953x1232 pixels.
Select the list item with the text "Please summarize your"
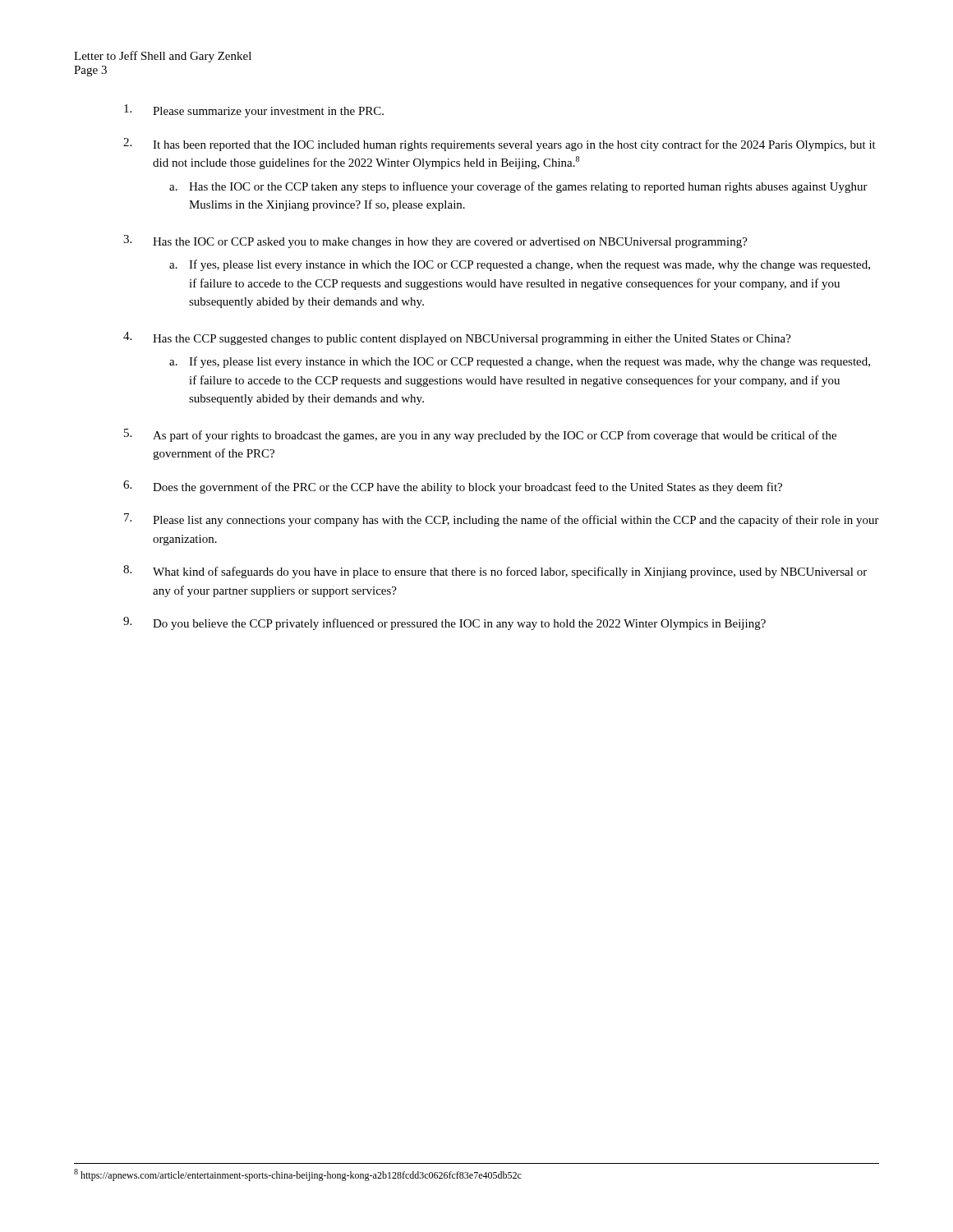point(254,111)
